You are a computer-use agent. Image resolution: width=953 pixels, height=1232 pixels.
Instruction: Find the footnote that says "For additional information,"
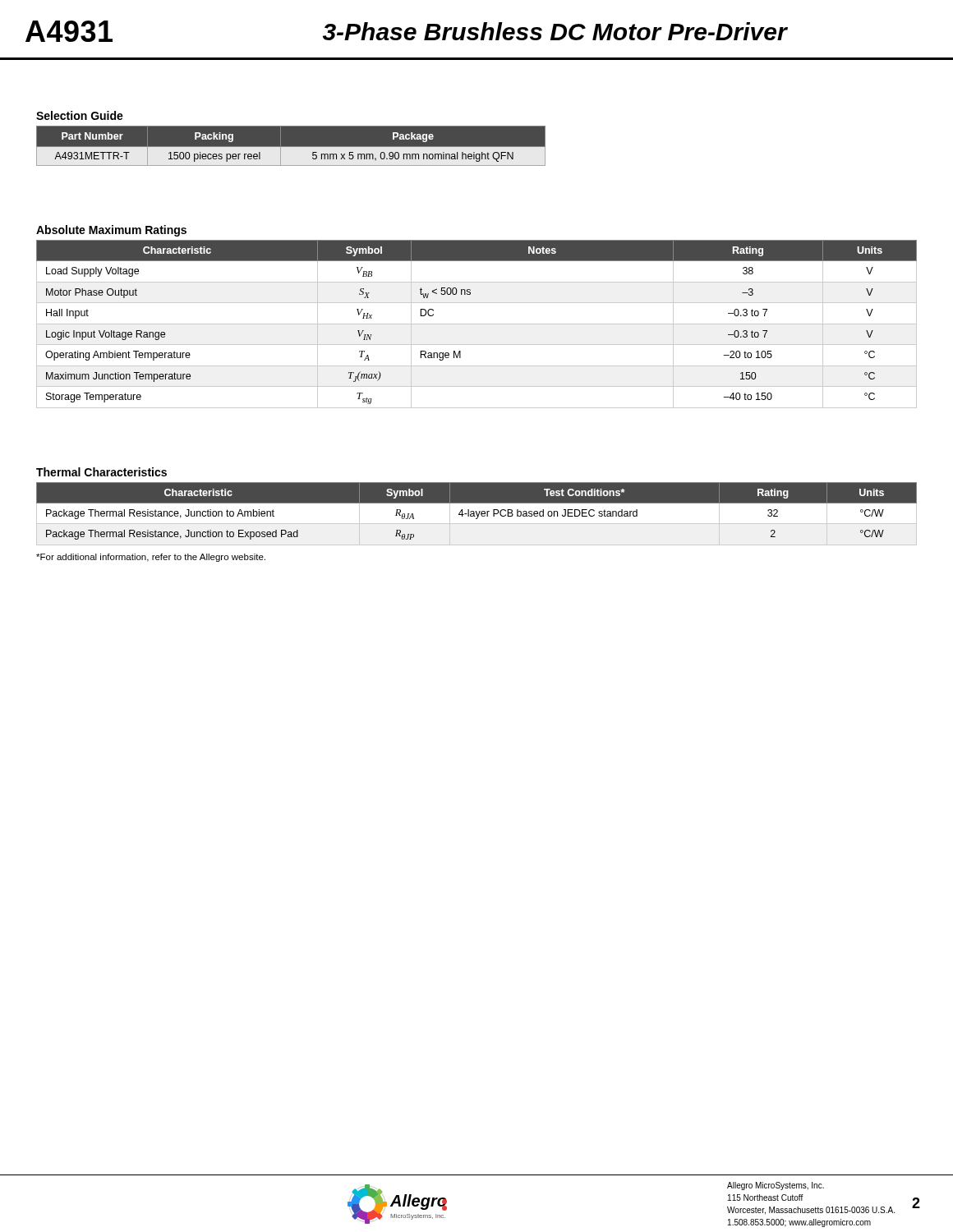(151, 556)
